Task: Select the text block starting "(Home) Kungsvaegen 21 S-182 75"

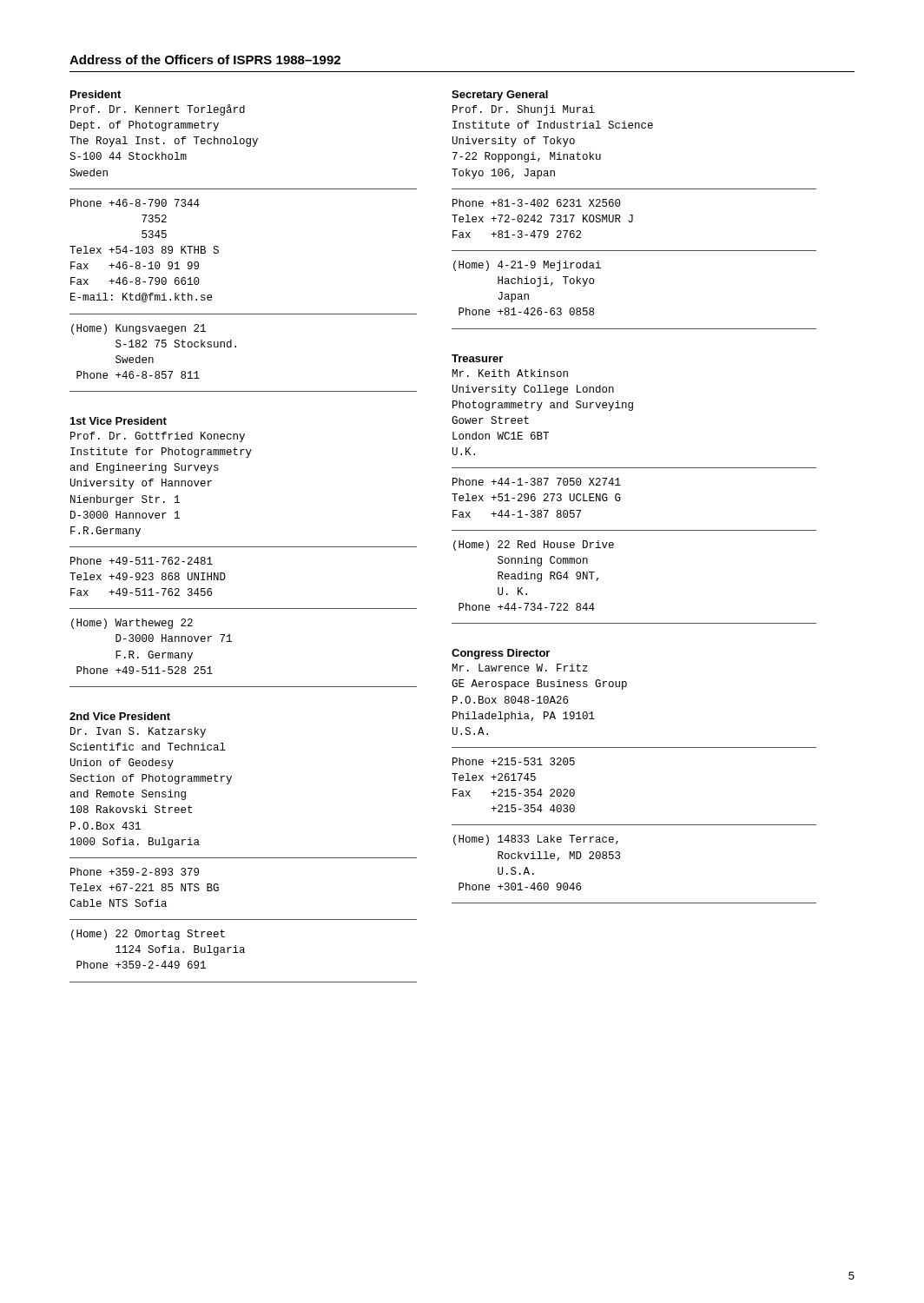Action: (154, 352)
